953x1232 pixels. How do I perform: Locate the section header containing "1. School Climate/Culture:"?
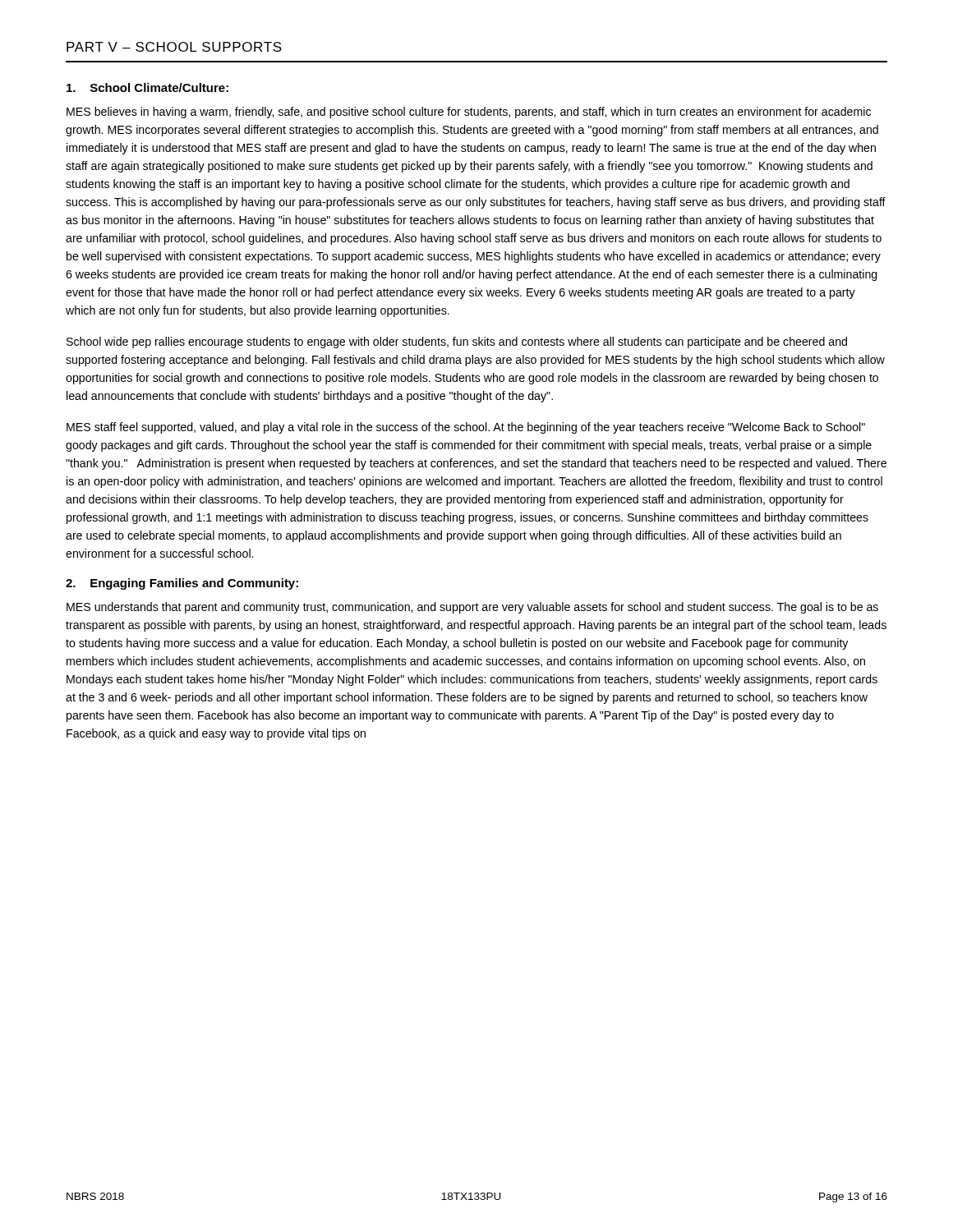point(148,87)
